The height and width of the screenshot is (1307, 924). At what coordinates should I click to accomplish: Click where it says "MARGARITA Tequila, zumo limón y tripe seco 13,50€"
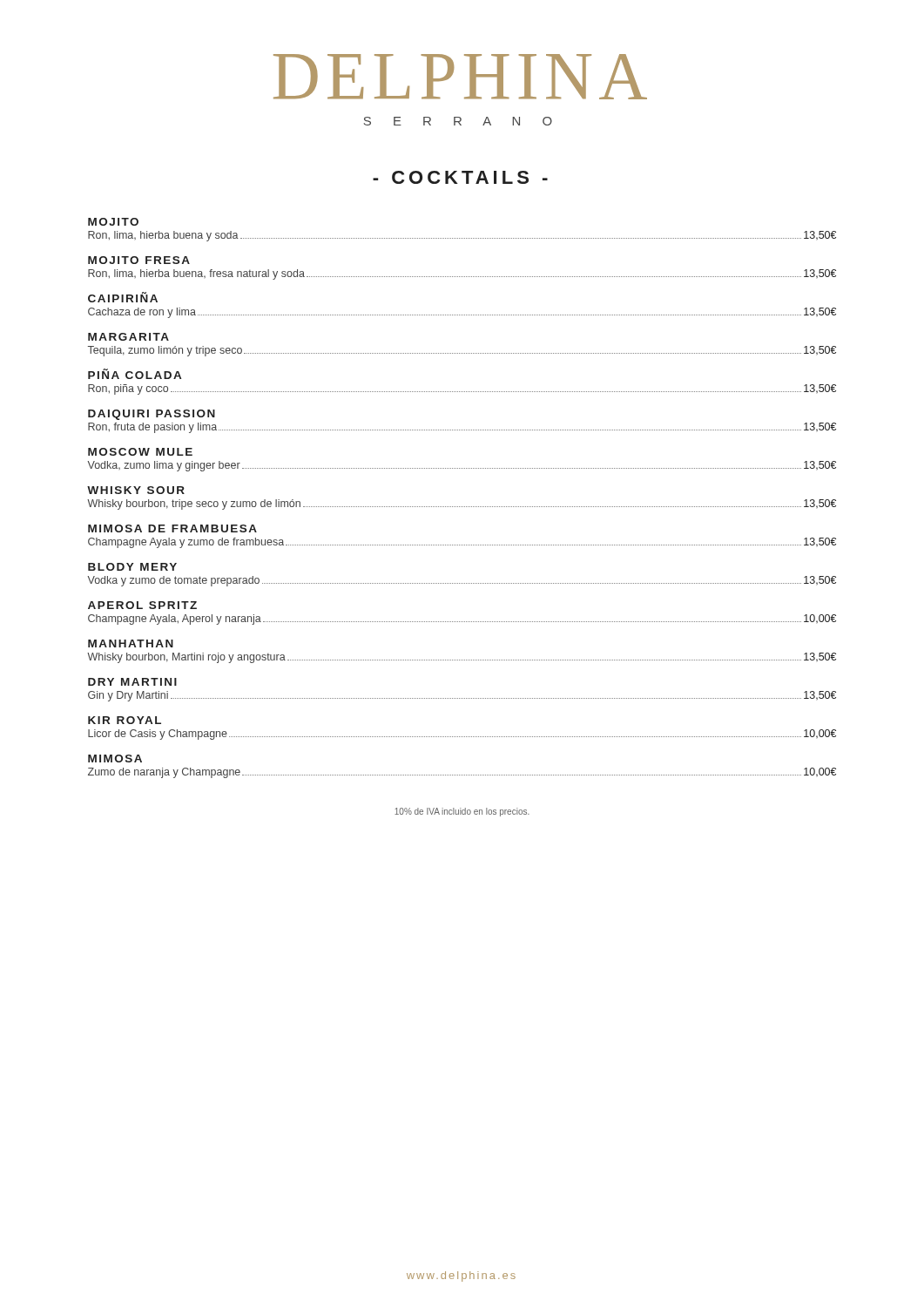(462, 343)
